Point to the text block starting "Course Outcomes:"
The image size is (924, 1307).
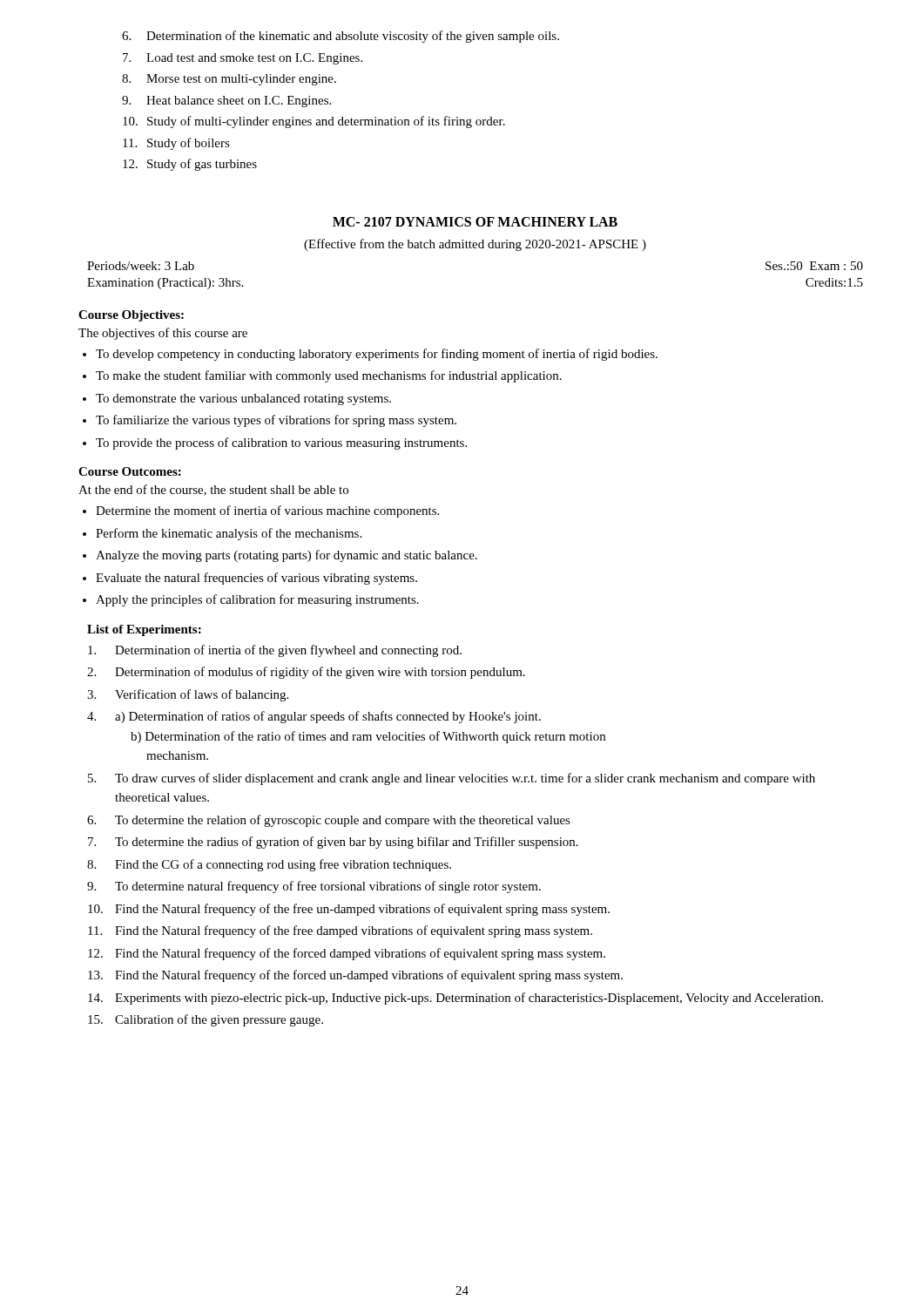tap(130, 471)
